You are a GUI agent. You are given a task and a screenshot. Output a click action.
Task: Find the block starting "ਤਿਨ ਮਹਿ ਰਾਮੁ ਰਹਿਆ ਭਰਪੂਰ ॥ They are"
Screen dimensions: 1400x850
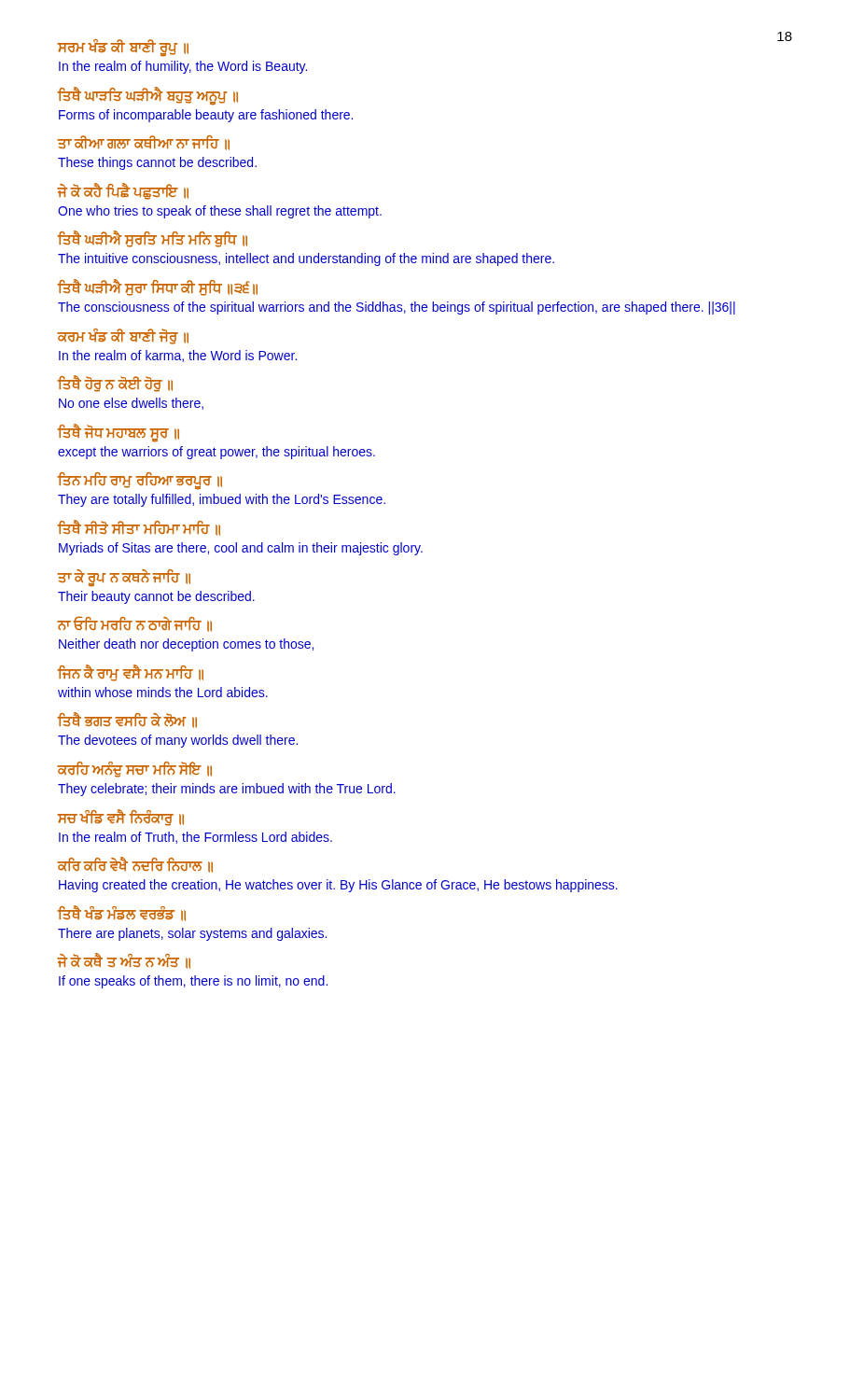140,481
